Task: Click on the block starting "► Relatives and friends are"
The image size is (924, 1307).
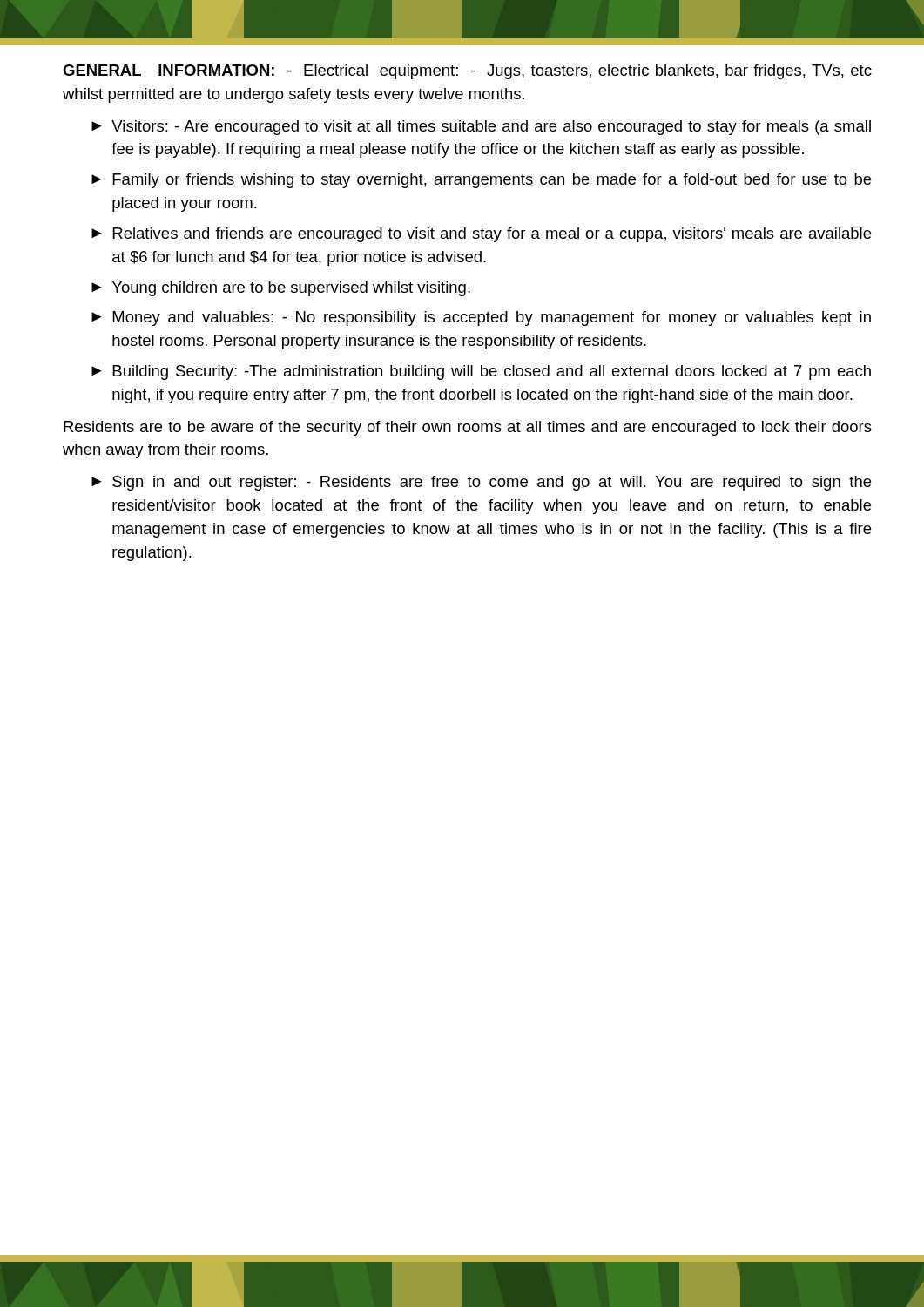Action: pyautogui.click(x=480, y=245)
